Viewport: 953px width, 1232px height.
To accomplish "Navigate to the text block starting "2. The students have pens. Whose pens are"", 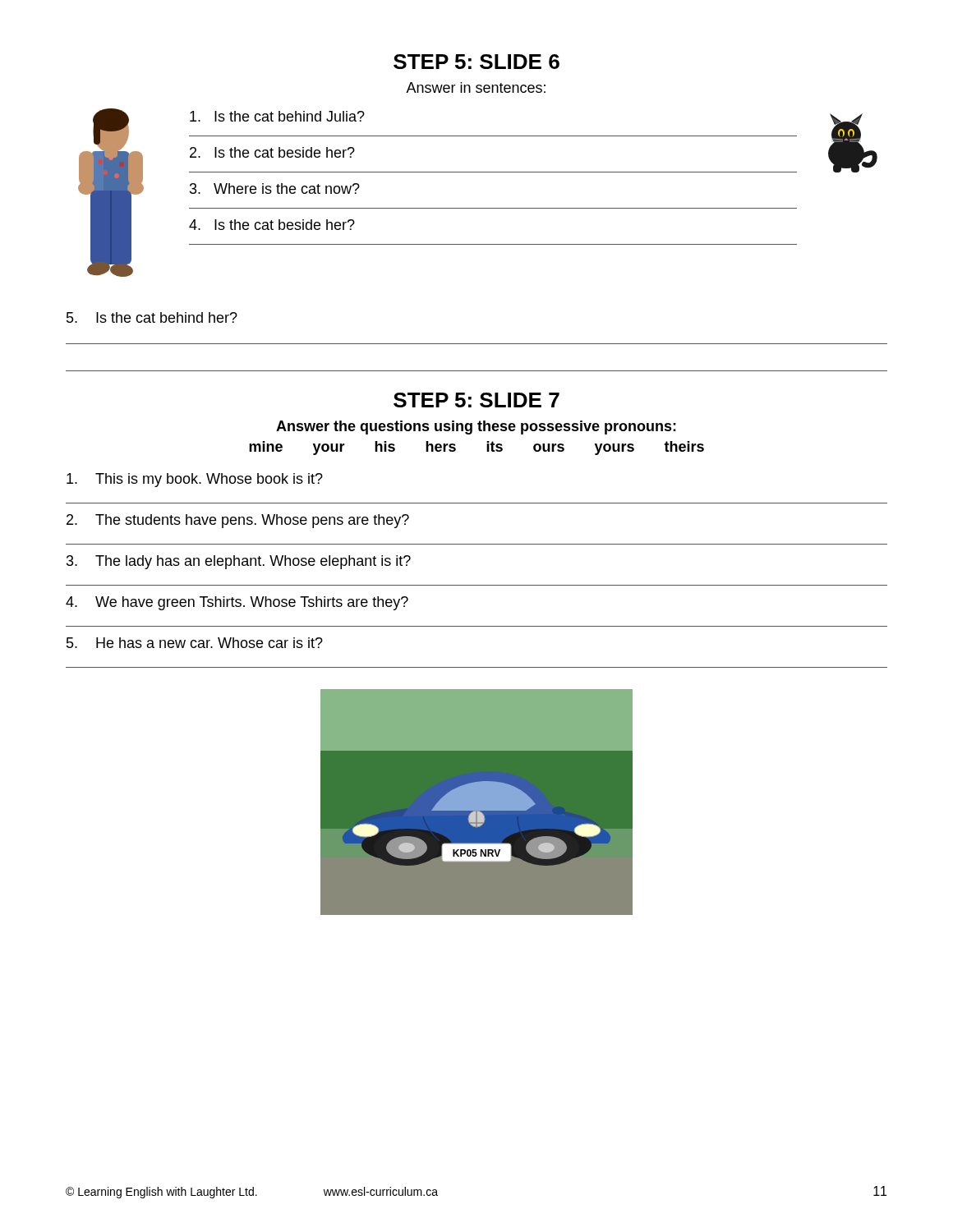I will pos(238,521).
